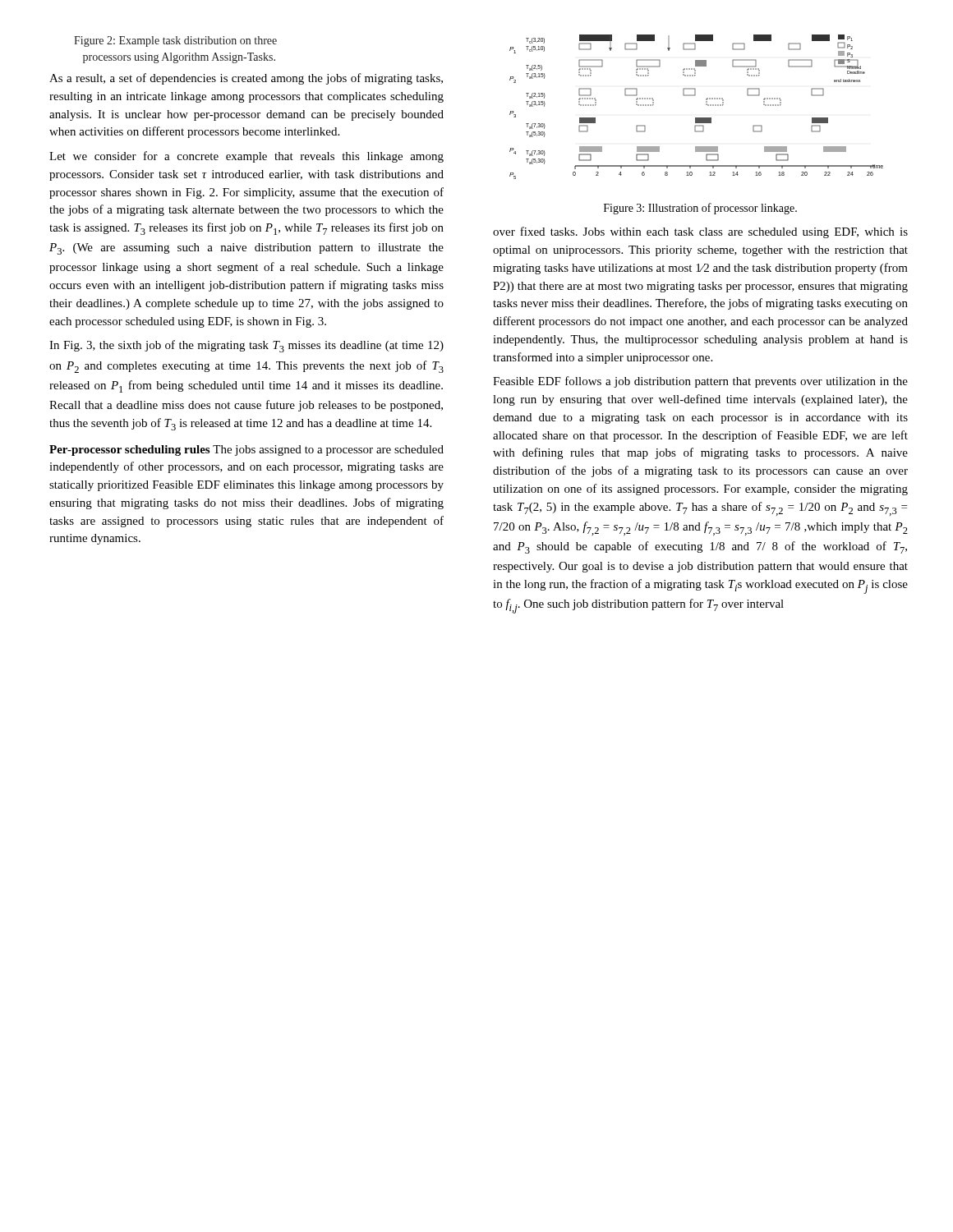Find the block on this page that starts "Per-processor scheduling rules"

246,494
